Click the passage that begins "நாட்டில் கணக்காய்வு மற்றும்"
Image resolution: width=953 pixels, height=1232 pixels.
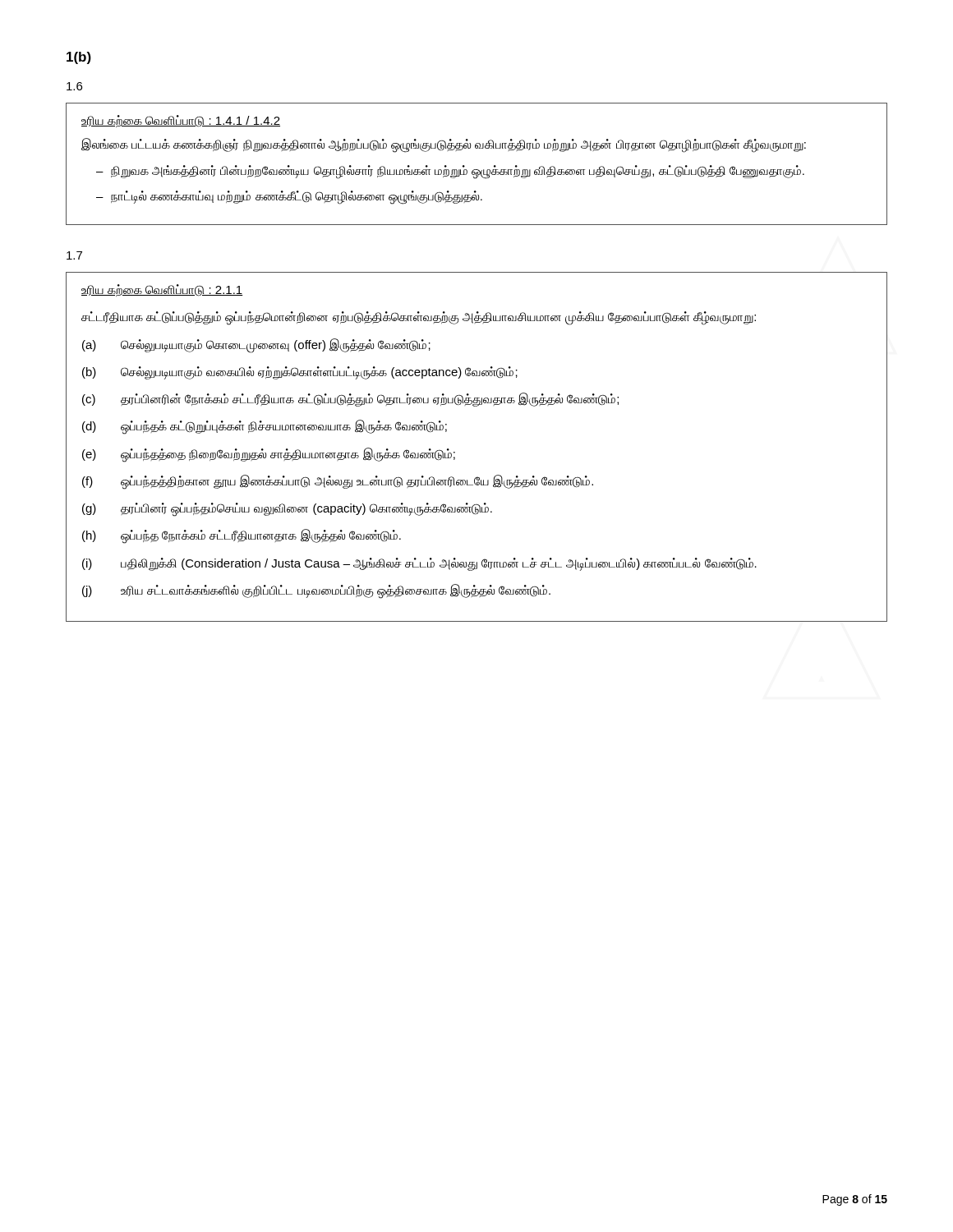coord(297,196)
